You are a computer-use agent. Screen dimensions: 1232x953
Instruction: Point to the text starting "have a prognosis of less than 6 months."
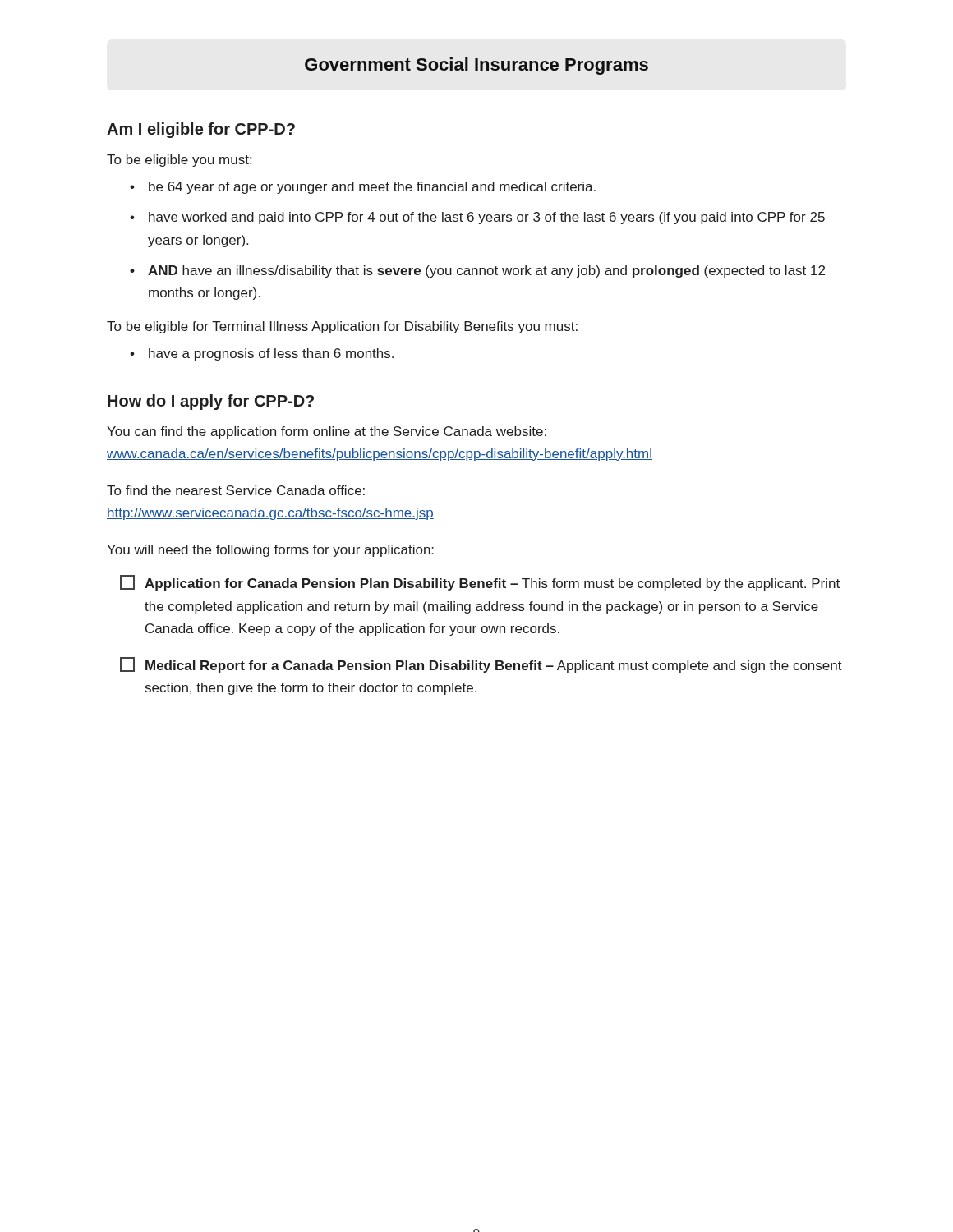click(262, 354)
